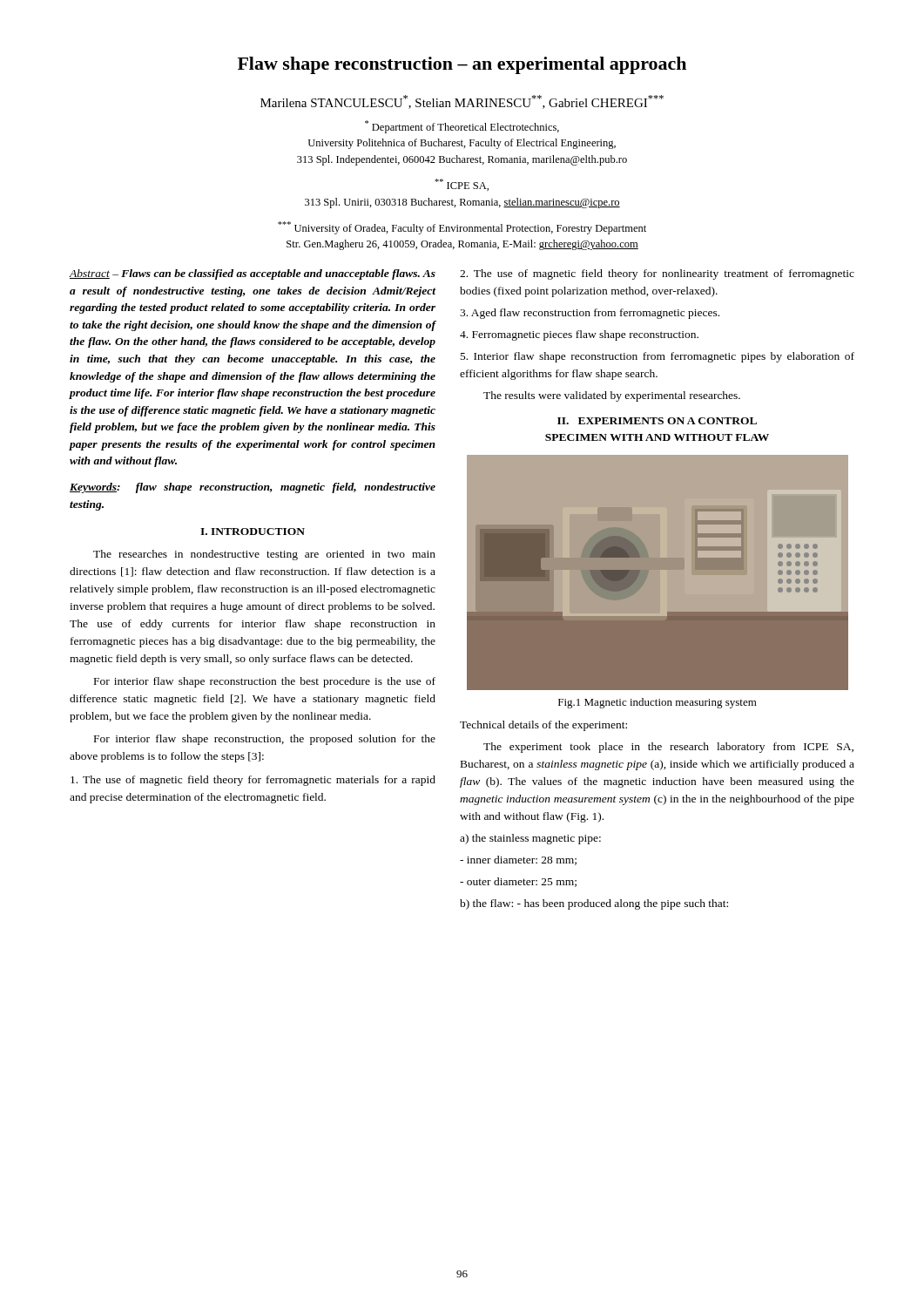Select the text block starting "Keywords: flaw shape reconstruction, magnetic"
Viewport: 924px width, 1307px height.
[x=253, y=495]
